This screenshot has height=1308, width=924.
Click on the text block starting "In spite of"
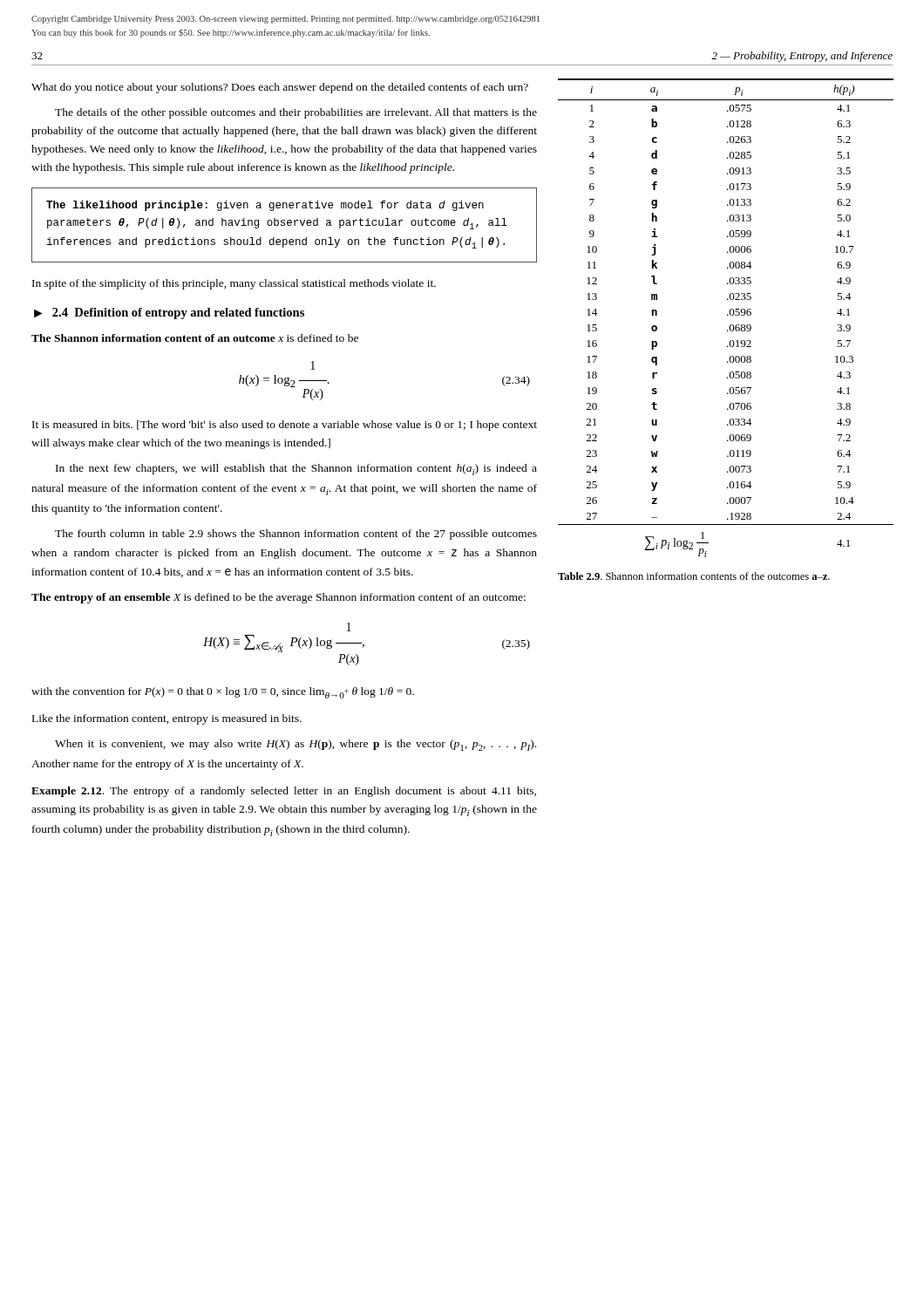click(234, 283)
